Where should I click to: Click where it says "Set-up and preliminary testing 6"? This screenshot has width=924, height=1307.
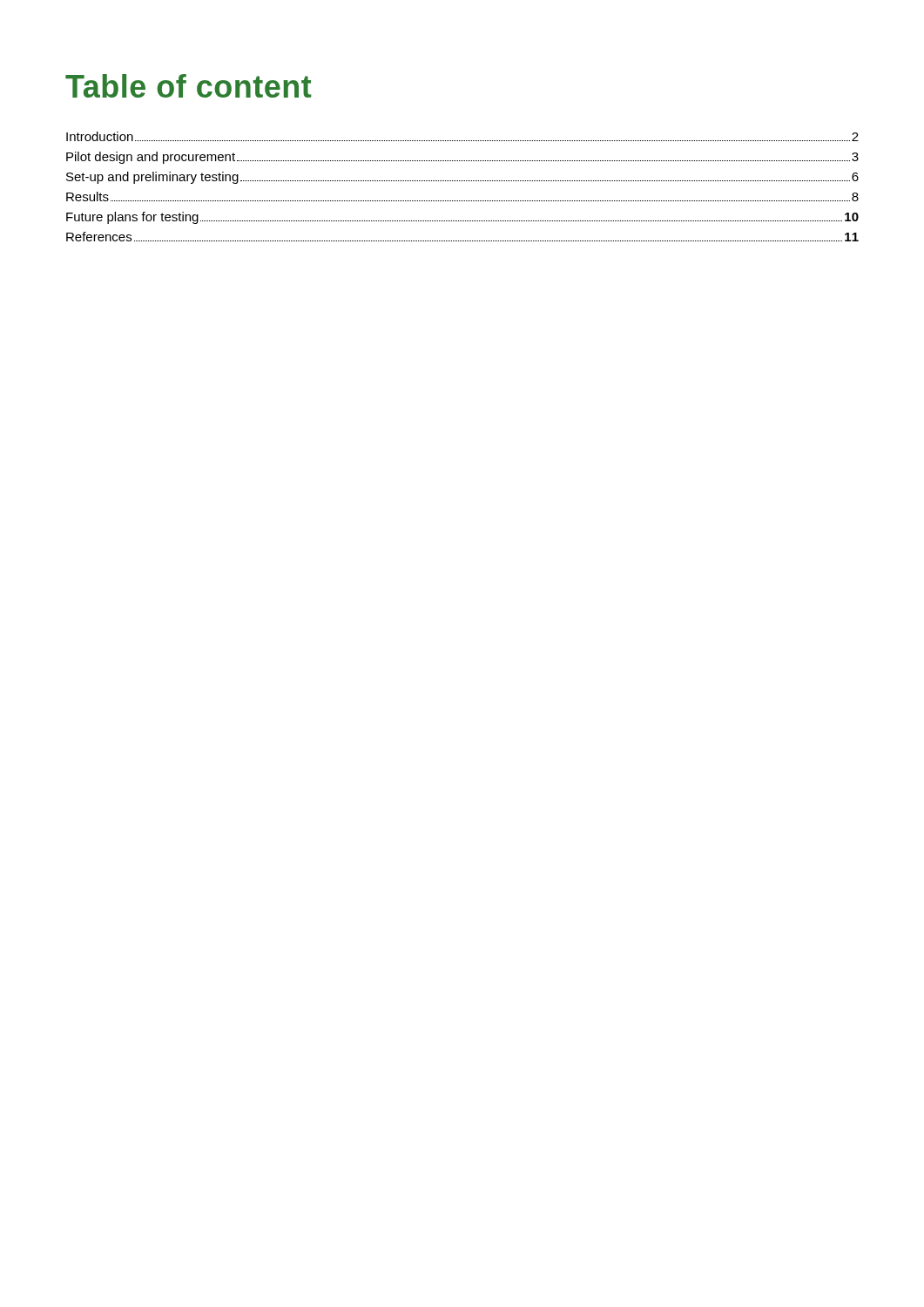tap(462, 176)
